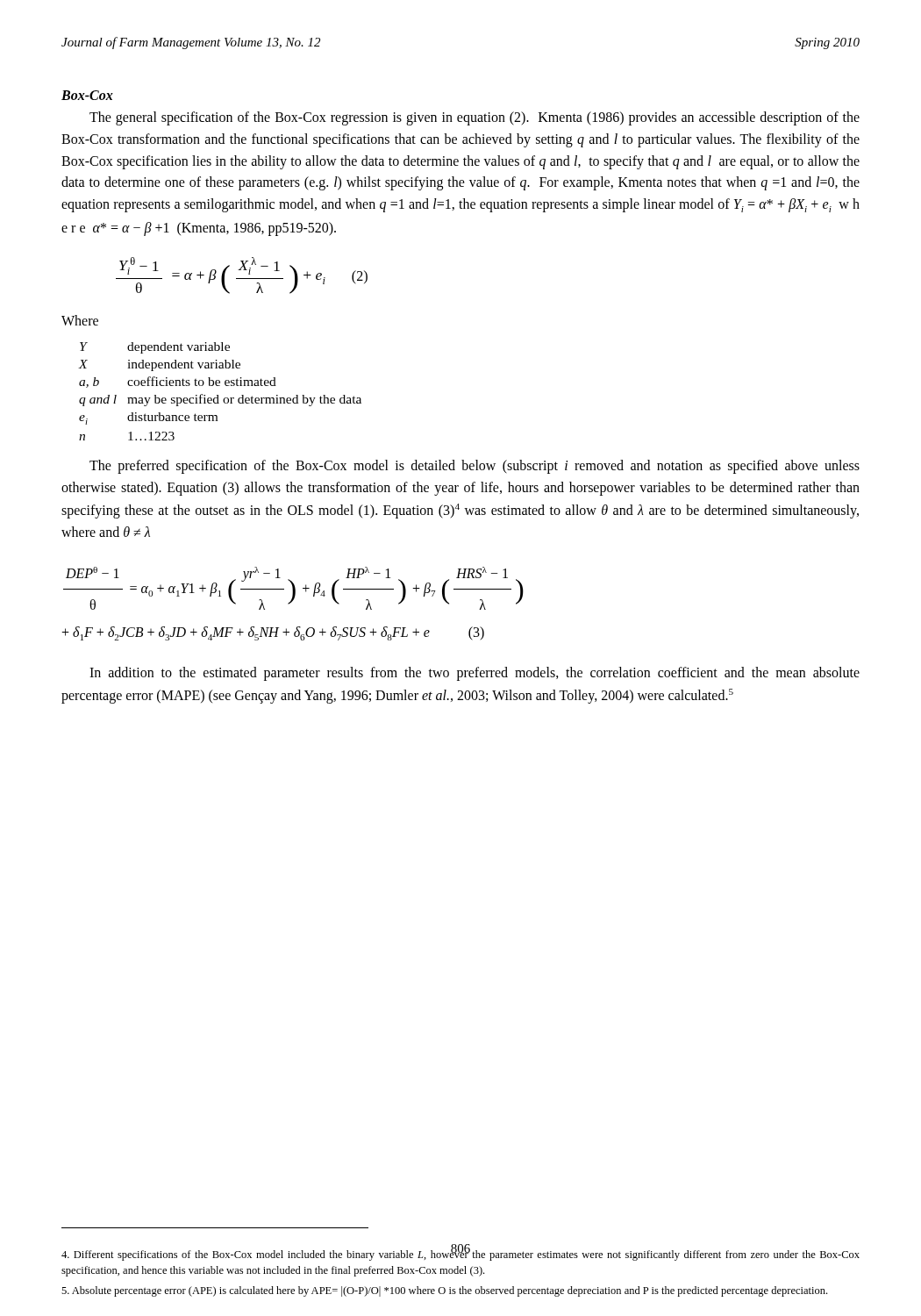Locate the list item containing "Y dependent variable"
The height and width of the screenshot is (1316, 921).
pos(226,346)
